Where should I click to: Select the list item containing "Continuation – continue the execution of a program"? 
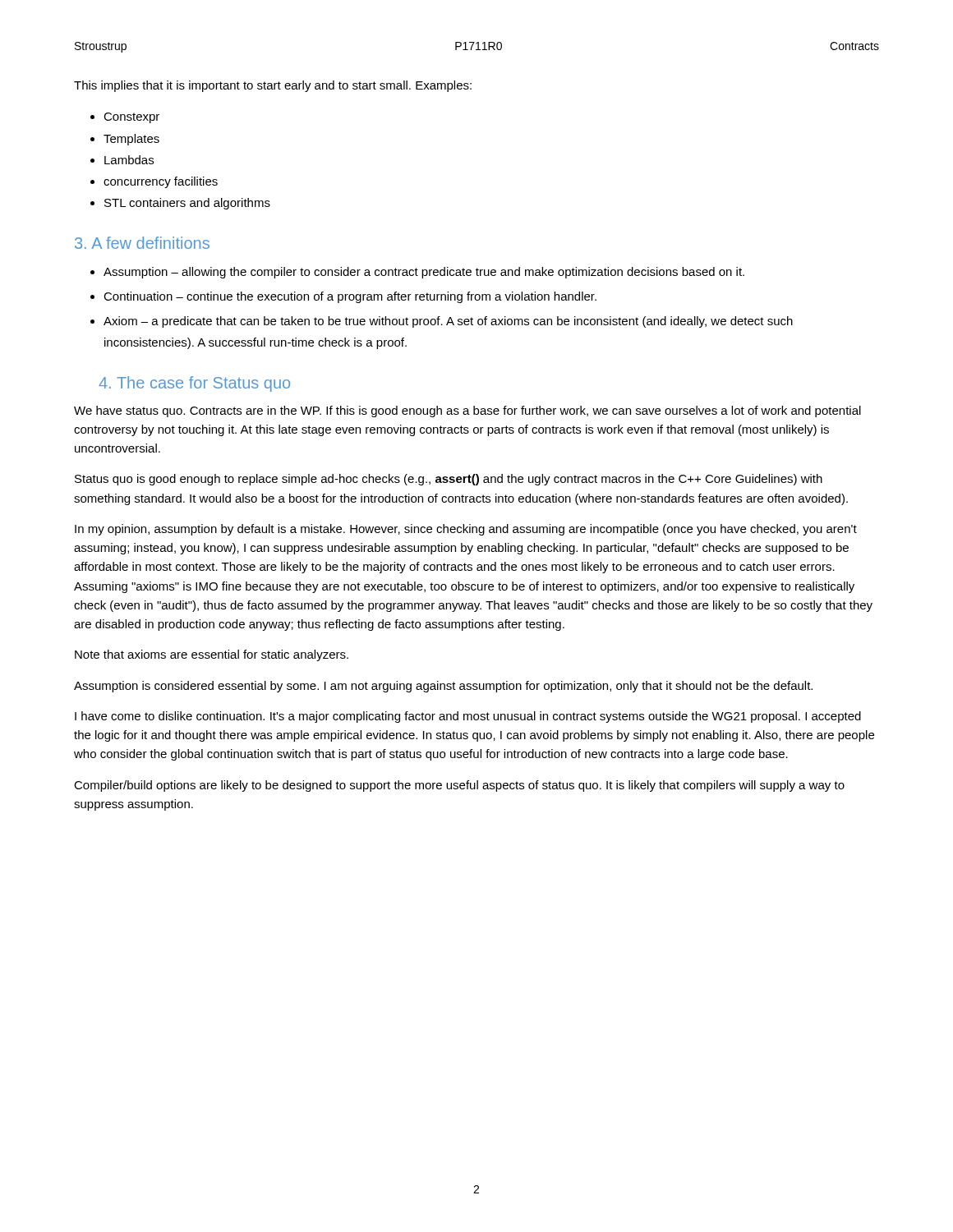[350, 296]
